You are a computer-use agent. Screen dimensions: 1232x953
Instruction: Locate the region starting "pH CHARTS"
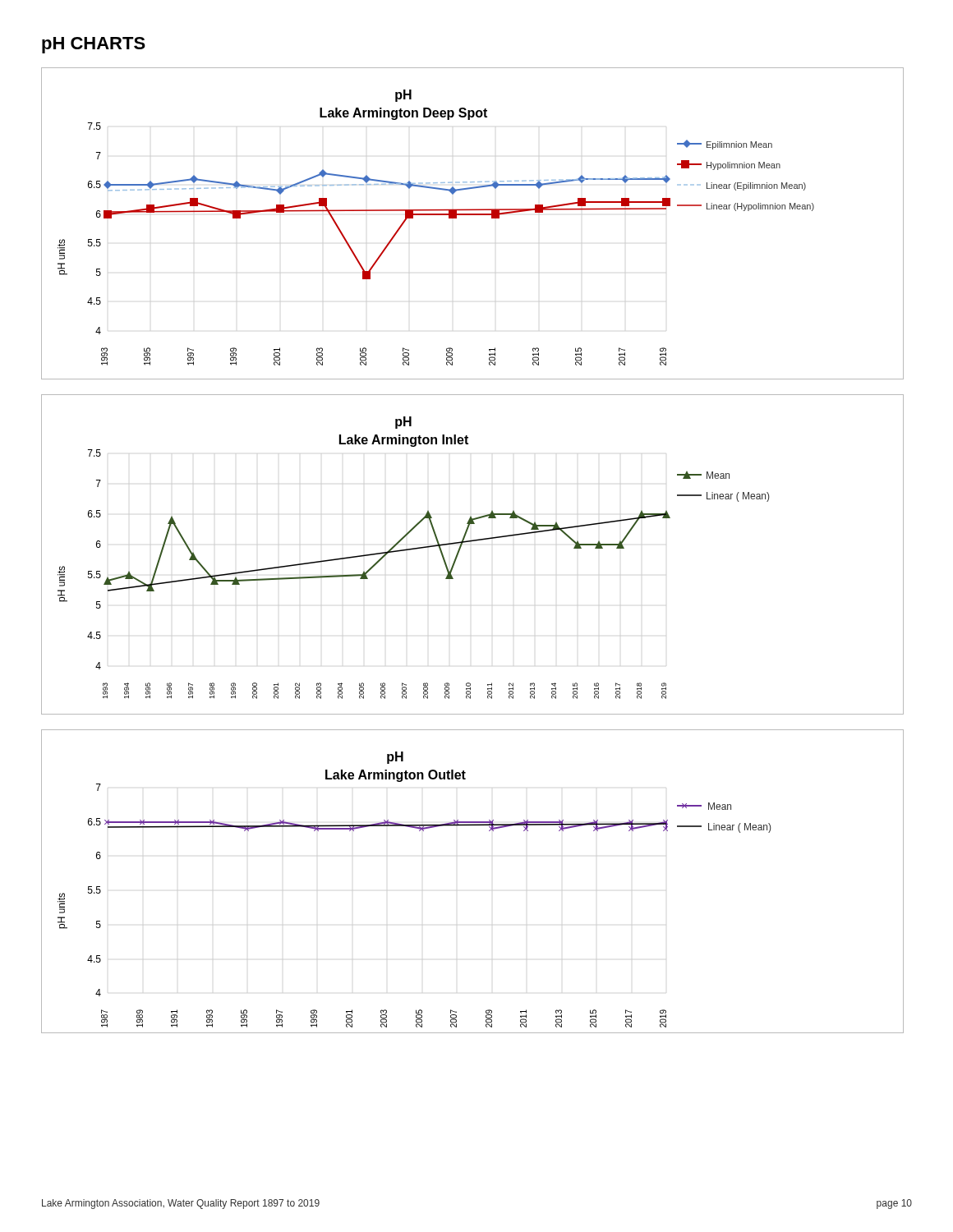(93, 43)
